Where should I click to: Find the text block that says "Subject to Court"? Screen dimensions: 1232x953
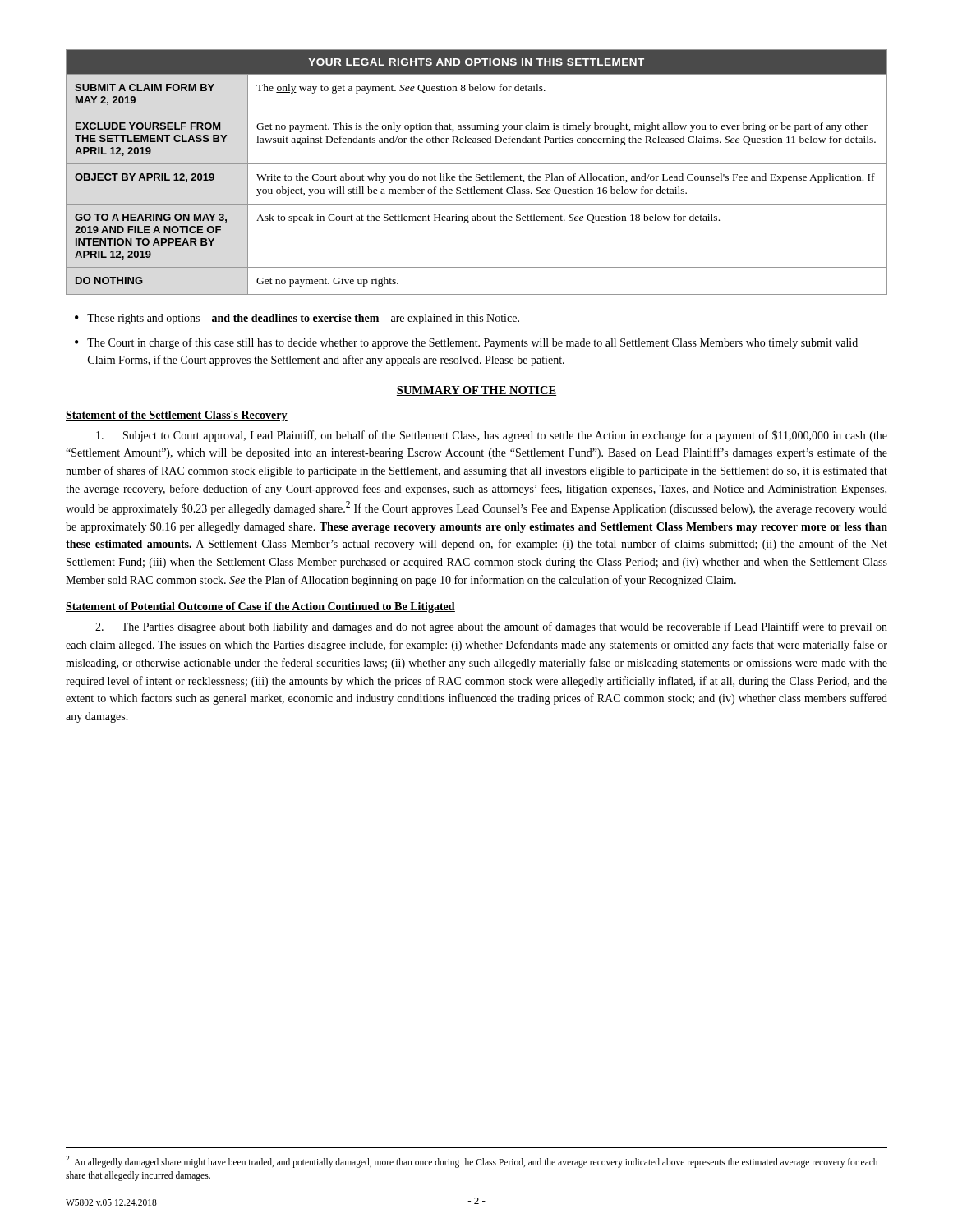[x=476, y=508]
